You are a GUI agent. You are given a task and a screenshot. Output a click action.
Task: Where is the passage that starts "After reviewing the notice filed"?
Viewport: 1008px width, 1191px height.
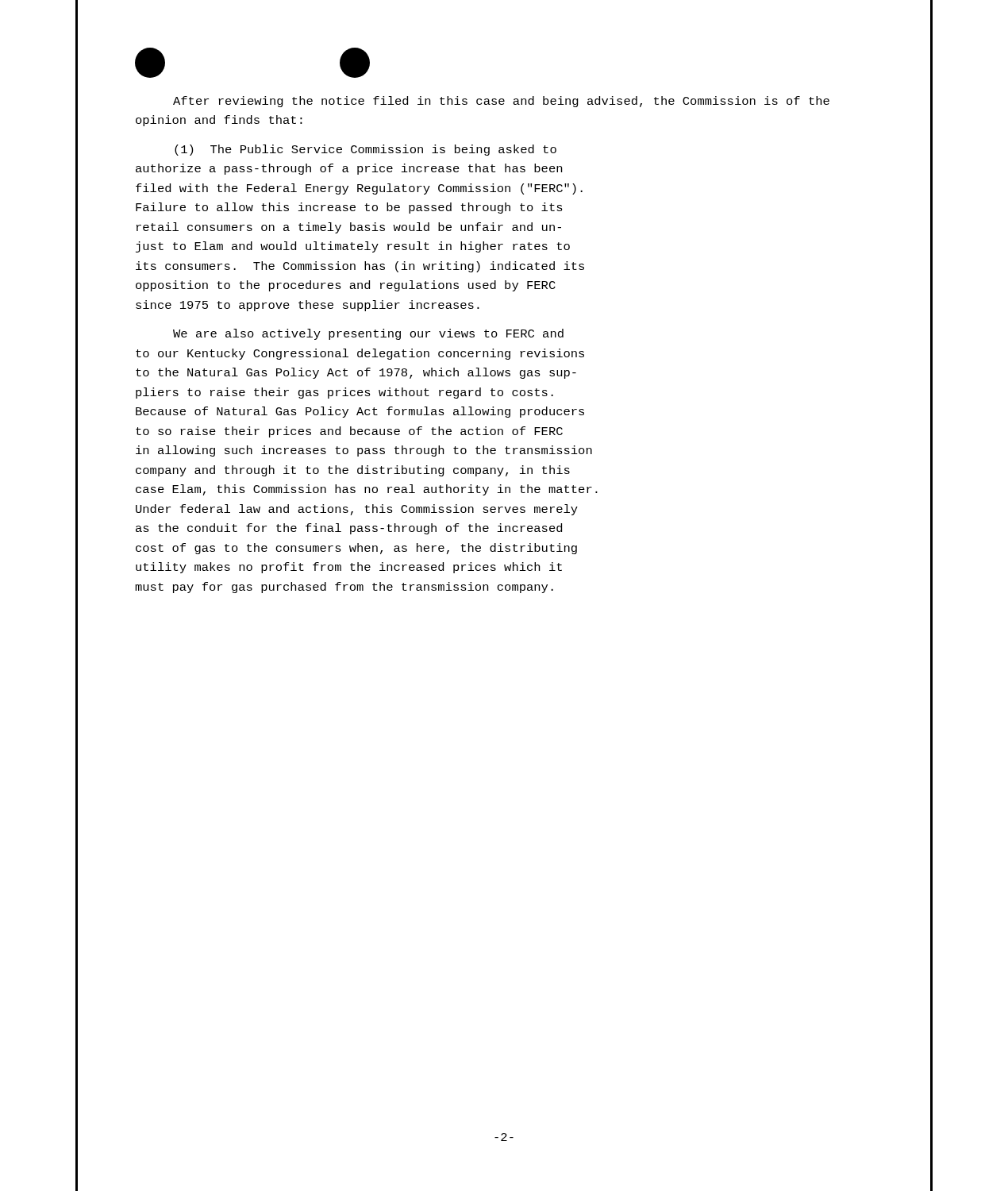click(483, 111)
